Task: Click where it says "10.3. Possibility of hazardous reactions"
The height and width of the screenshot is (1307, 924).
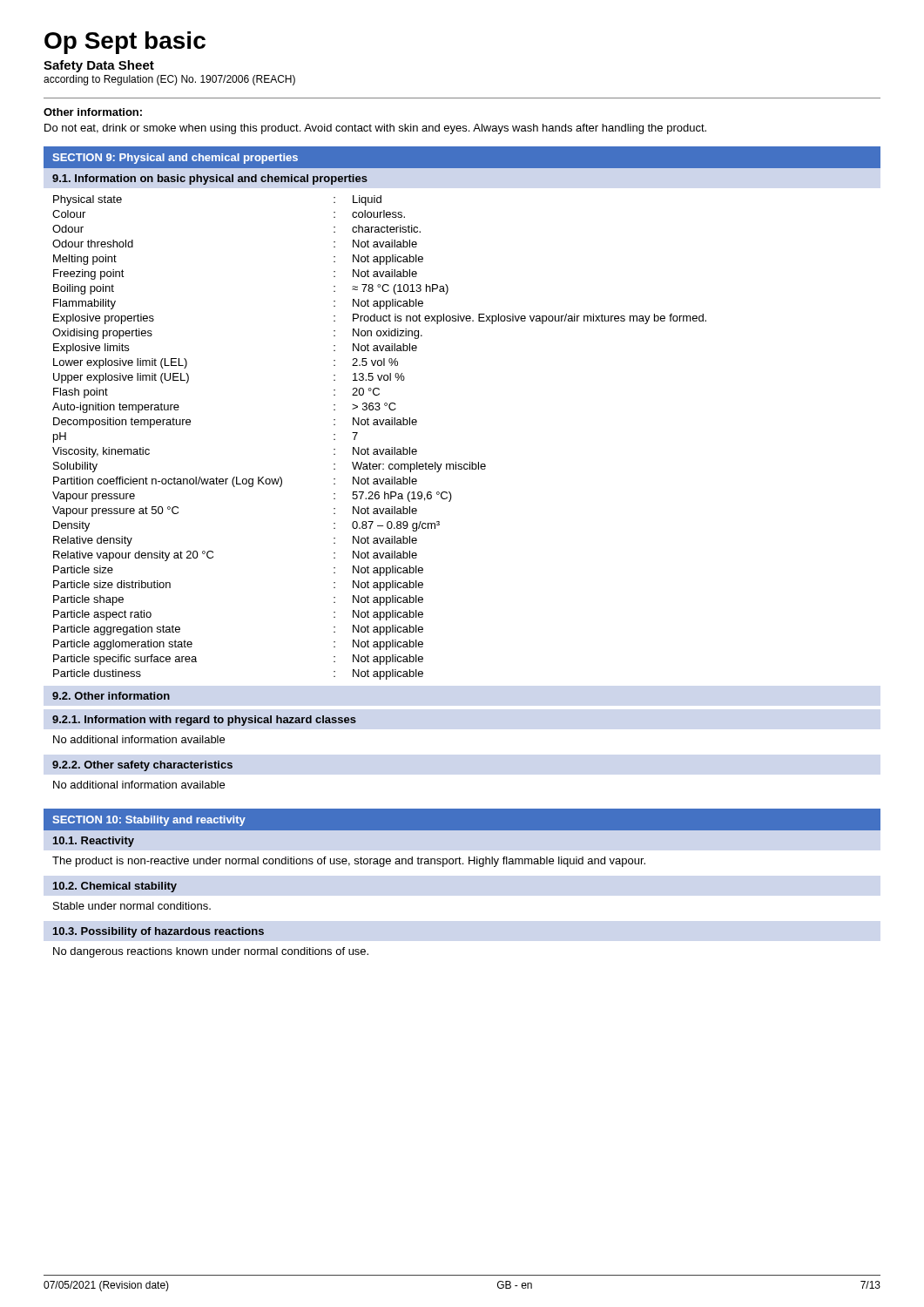Action: [x=158, y=932]
